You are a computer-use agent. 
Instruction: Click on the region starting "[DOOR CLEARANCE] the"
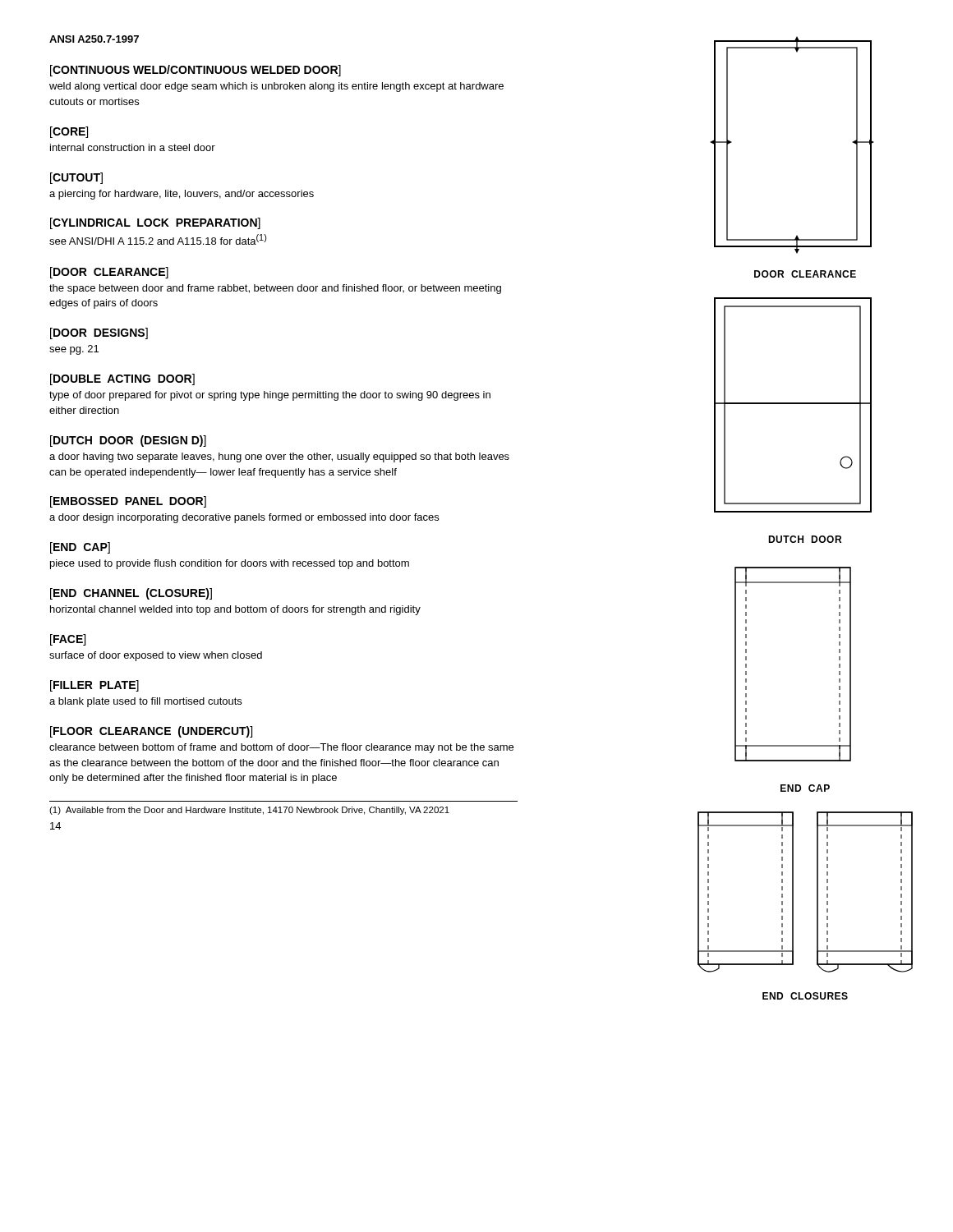(x=283, y=288)
